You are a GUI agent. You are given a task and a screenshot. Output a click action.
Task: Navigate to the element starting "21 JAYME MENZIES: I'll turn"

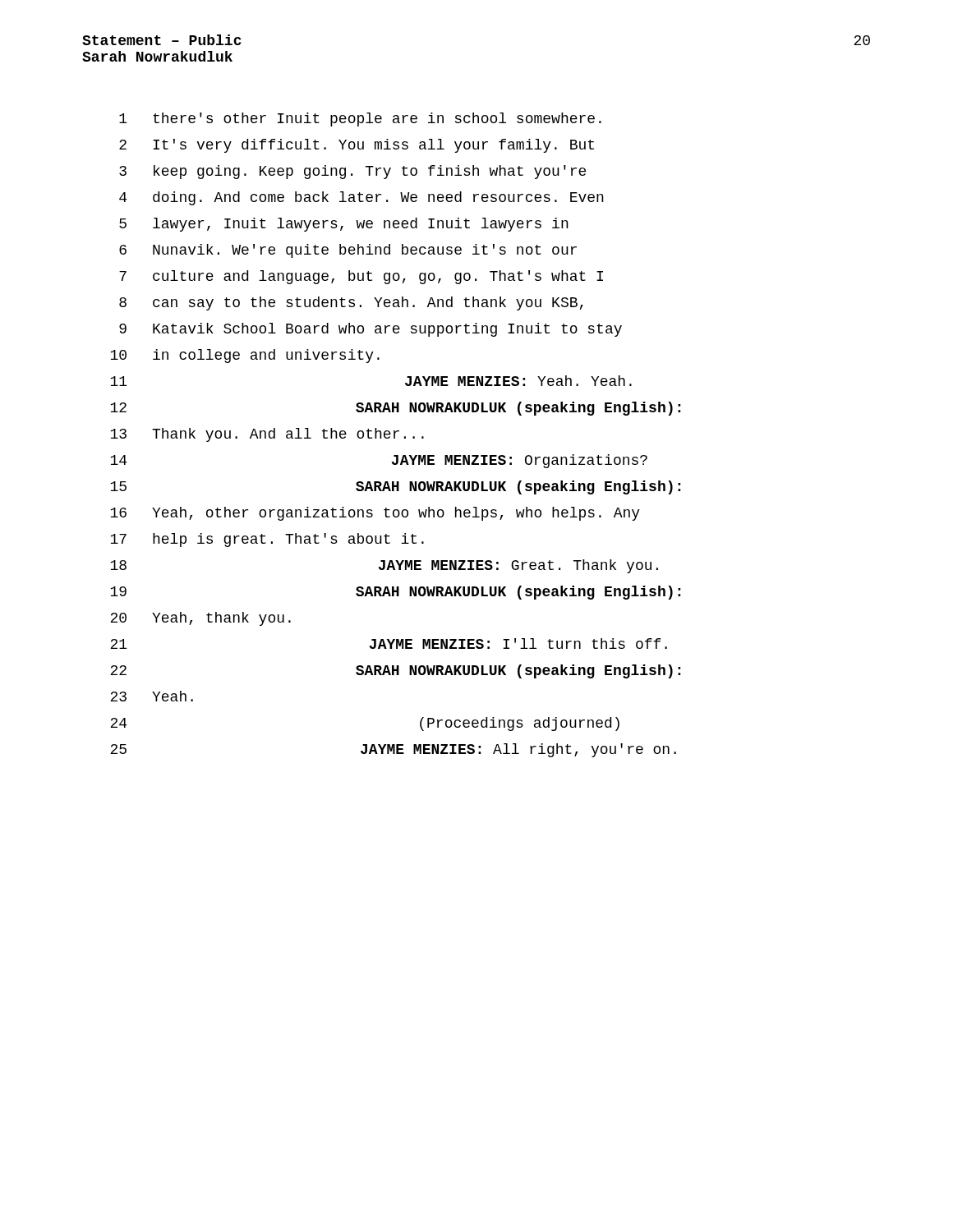point(485,645)
